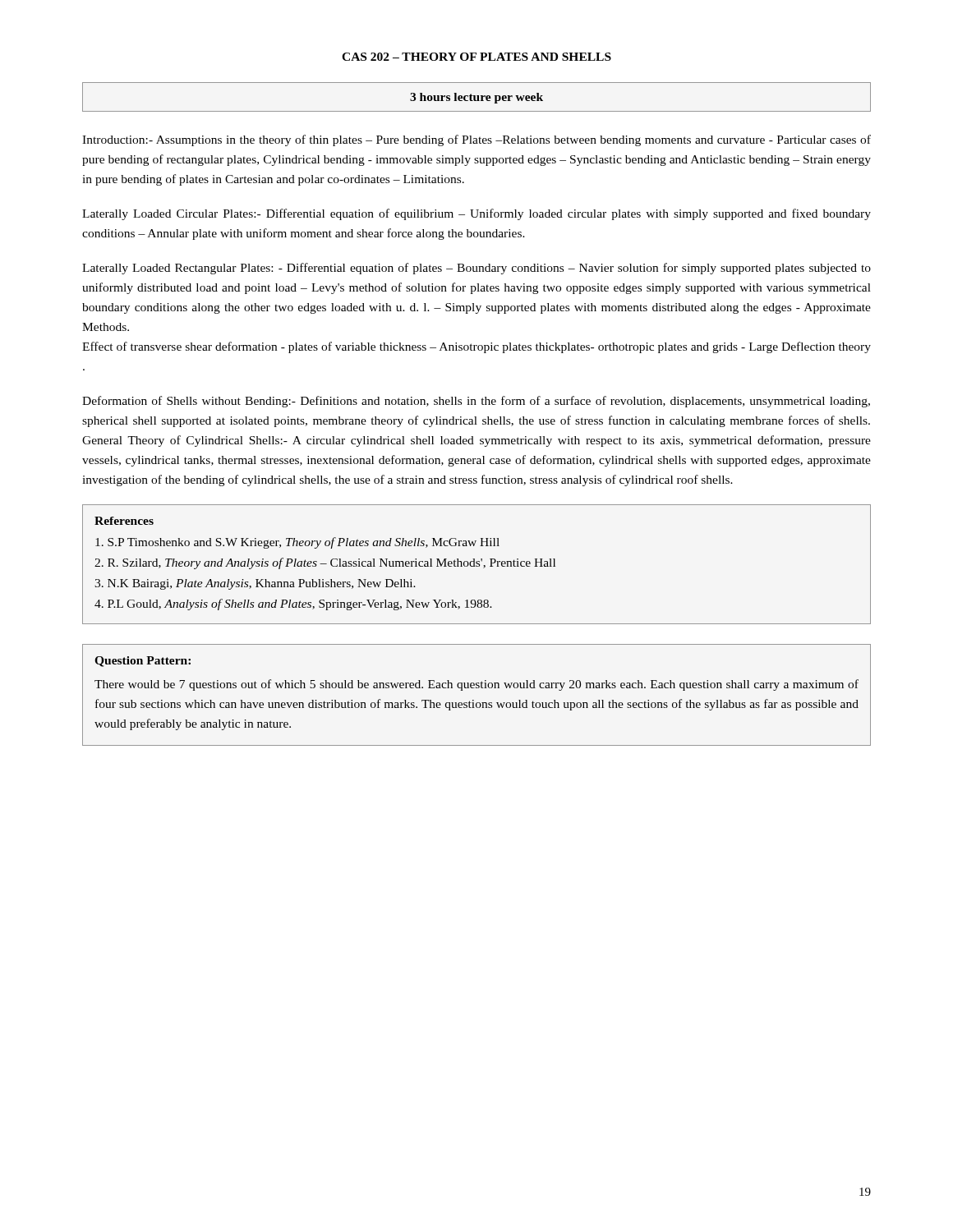The width and height of the screenshot is (953, 1232).
Task: Click on the text block that reads "Deformation of Shells without"
Action: 476,440
